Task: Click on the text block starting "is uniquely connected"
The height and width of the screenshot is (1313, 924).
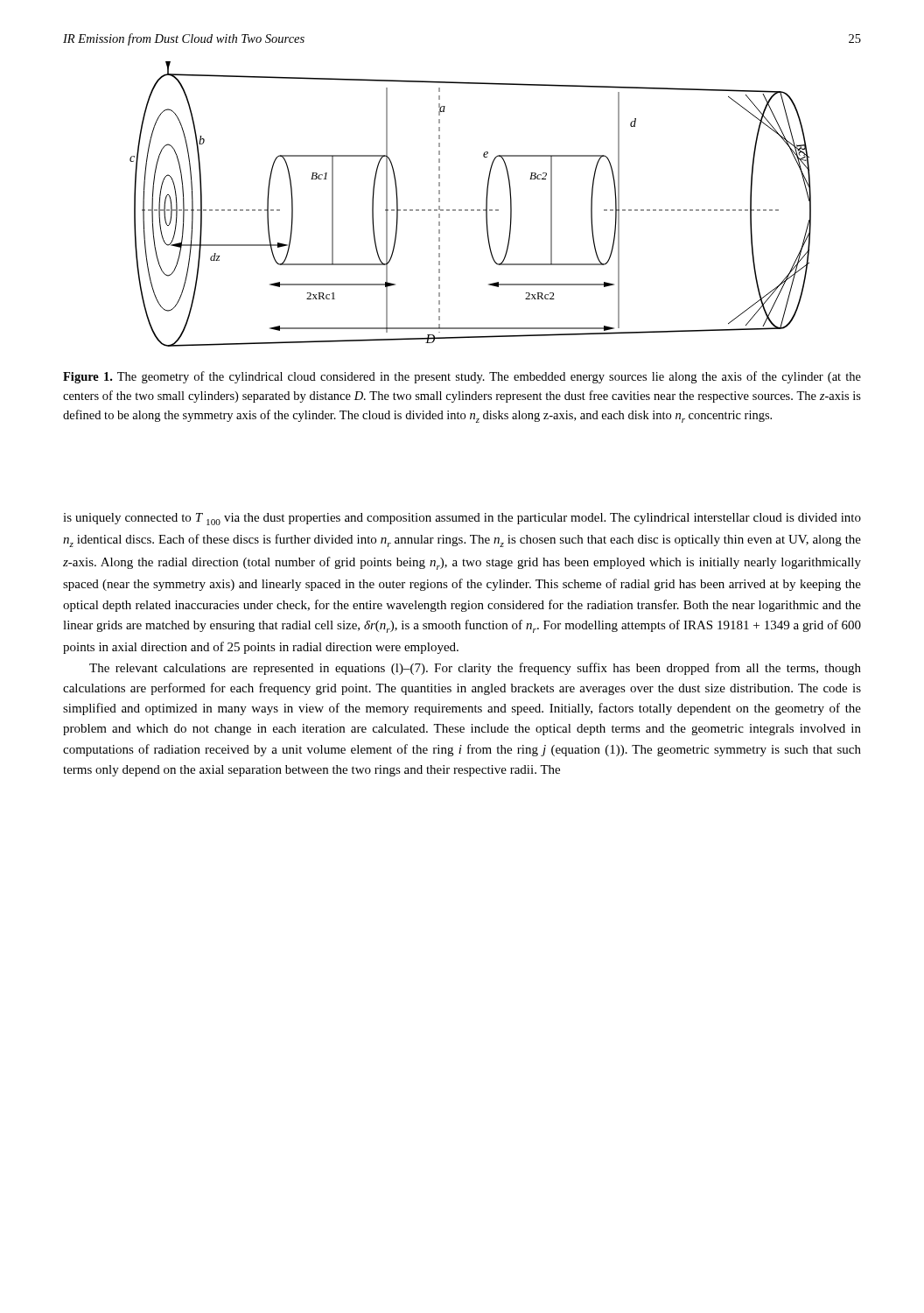Action: 462,644
